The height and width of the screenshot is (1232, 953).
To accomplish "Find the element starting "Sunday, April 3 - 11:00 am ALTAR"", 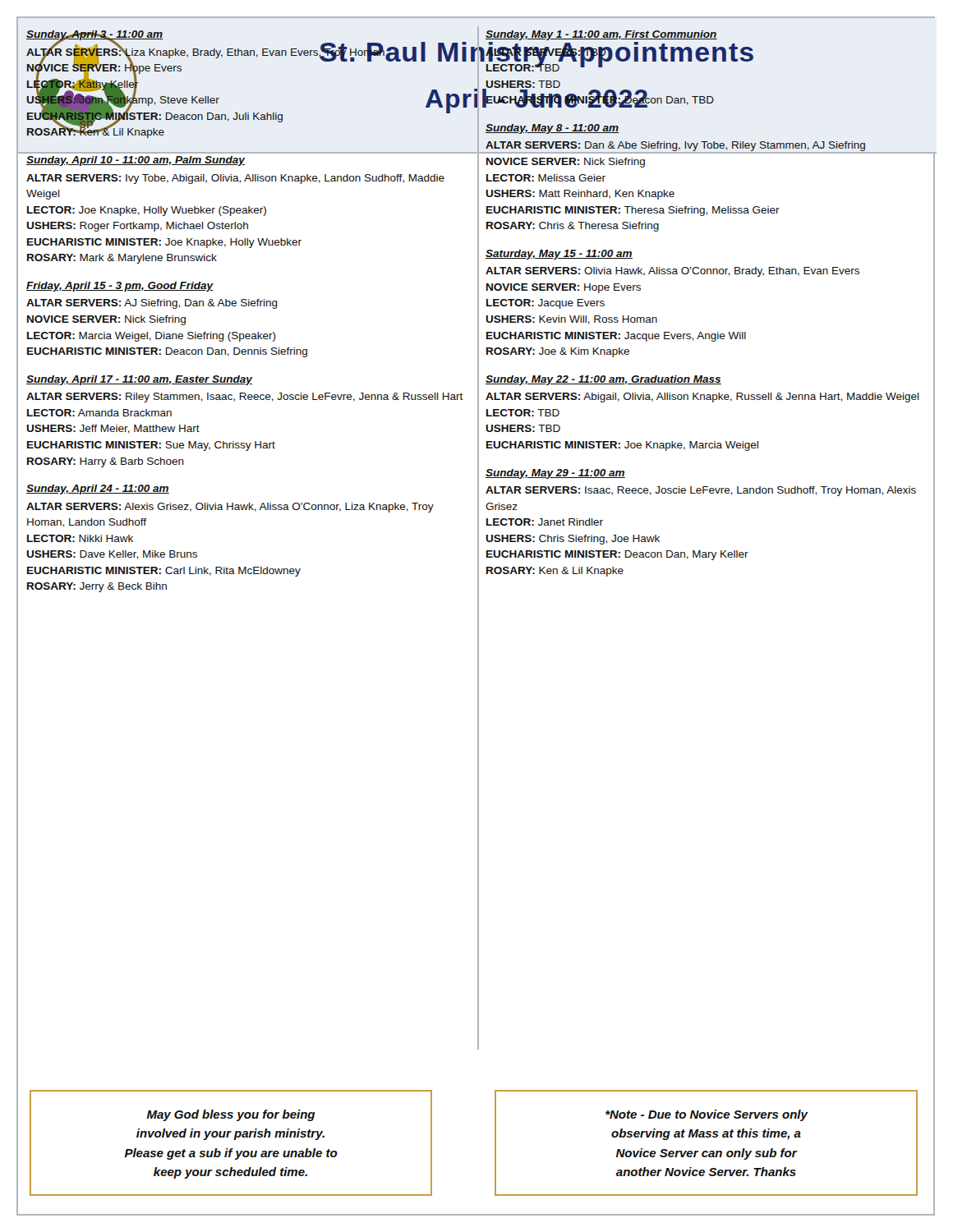I will [248, 83].
